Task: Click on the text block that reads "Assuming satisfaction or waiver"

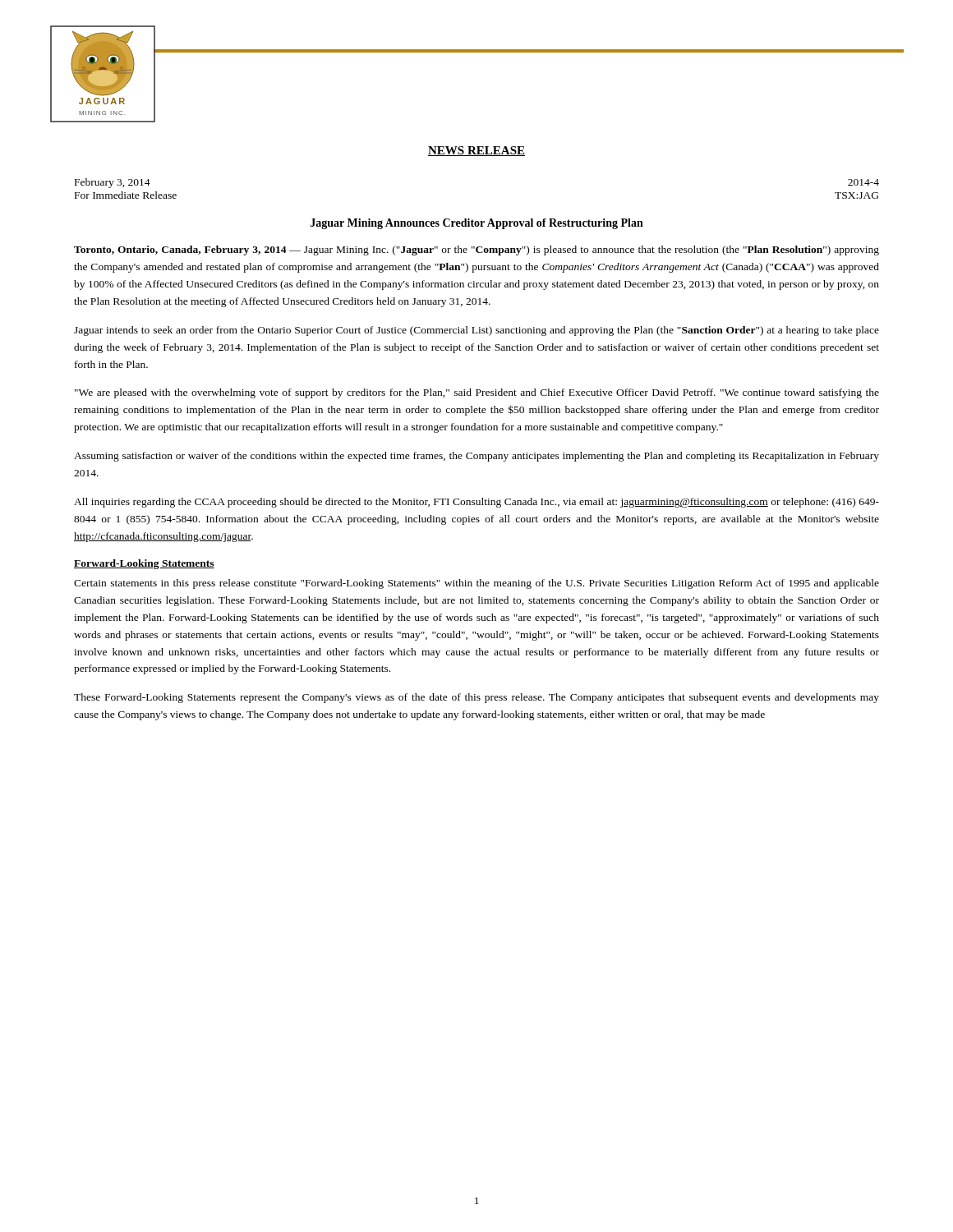Action: (476, 464)
